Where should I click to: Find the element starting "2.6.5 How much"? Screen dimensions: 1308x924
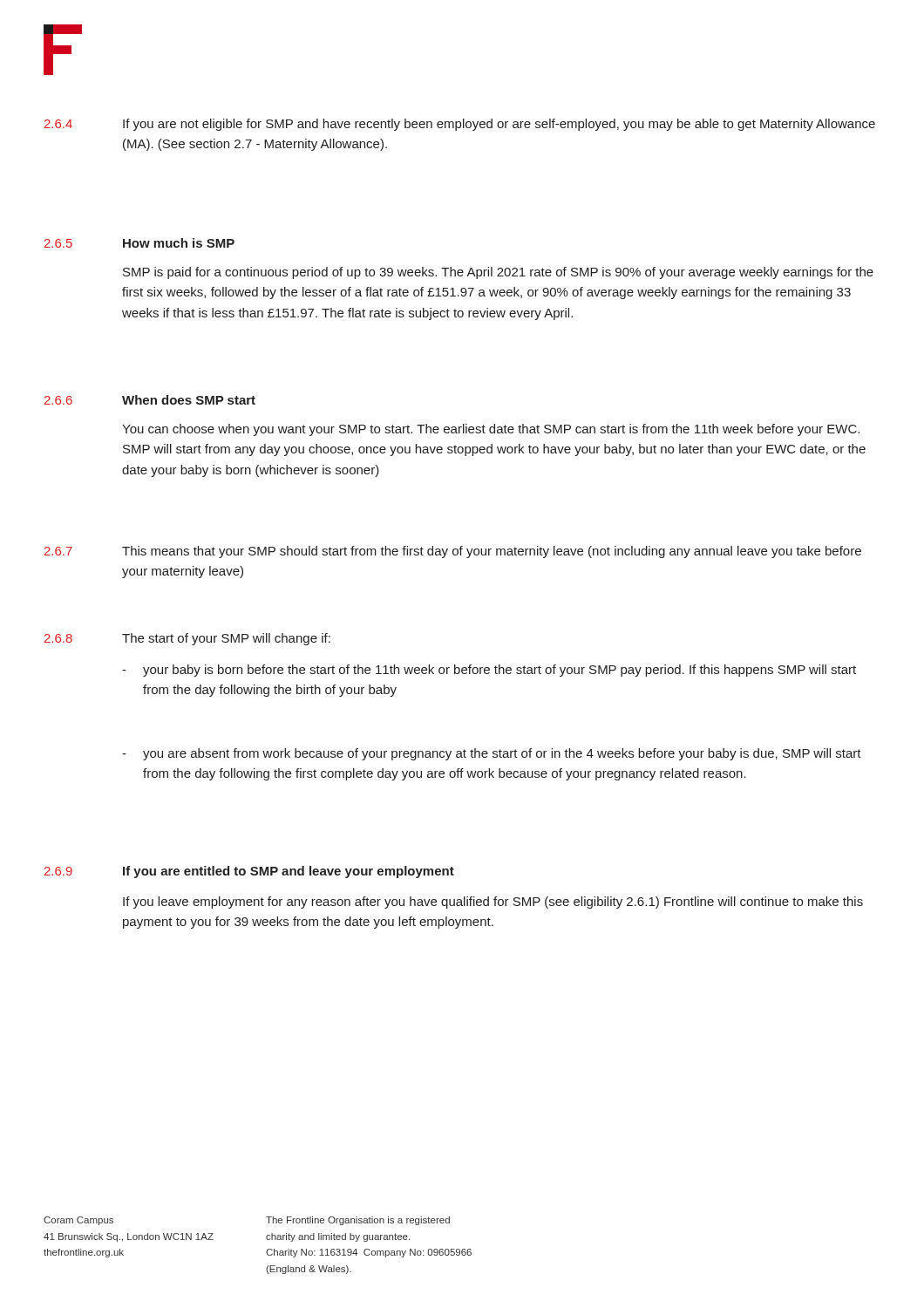pyautogui.click(x=139, y=243)
